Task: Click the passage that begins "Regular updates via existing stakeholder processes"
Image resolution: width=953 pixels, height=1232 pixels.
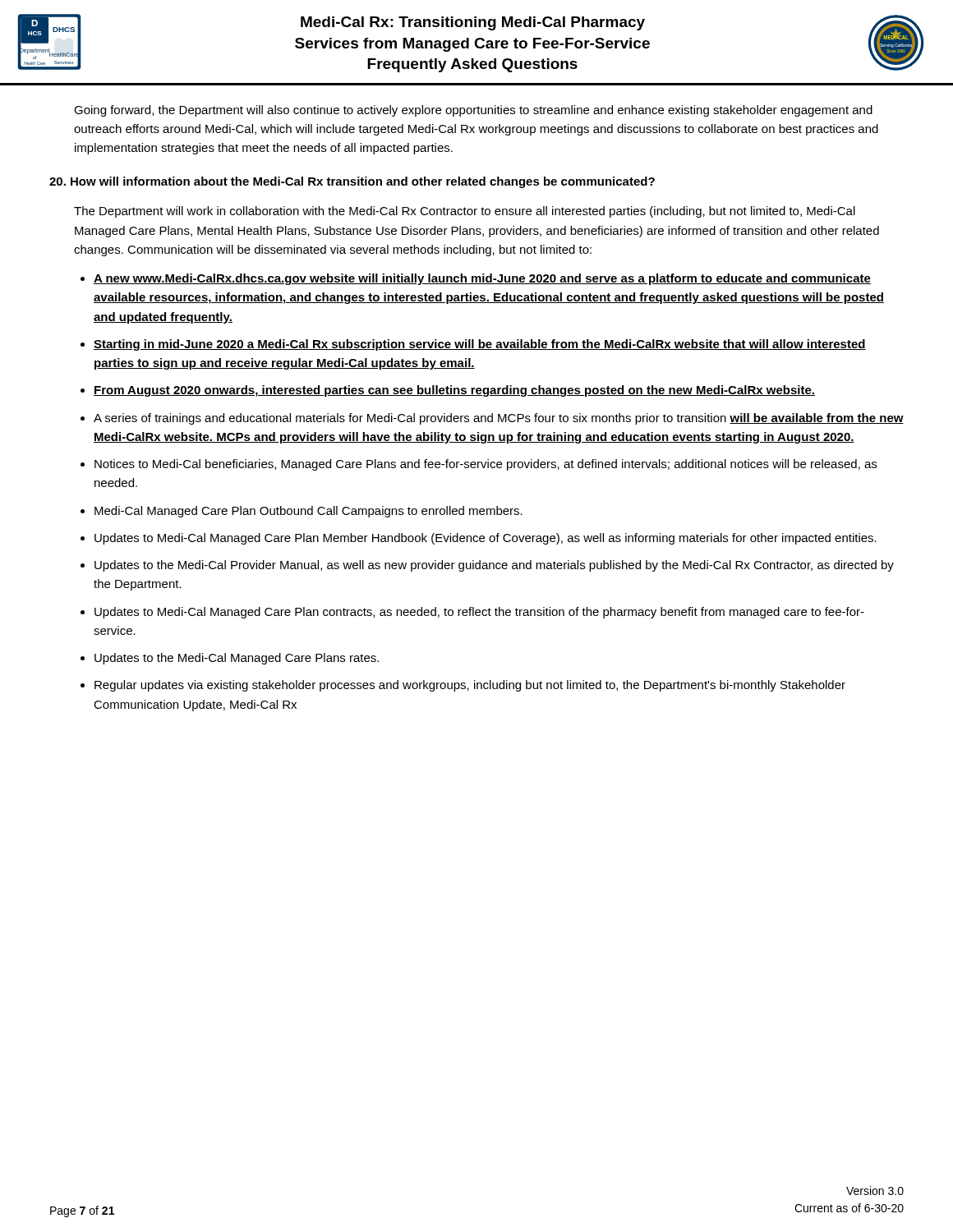Action: (470, 694)
